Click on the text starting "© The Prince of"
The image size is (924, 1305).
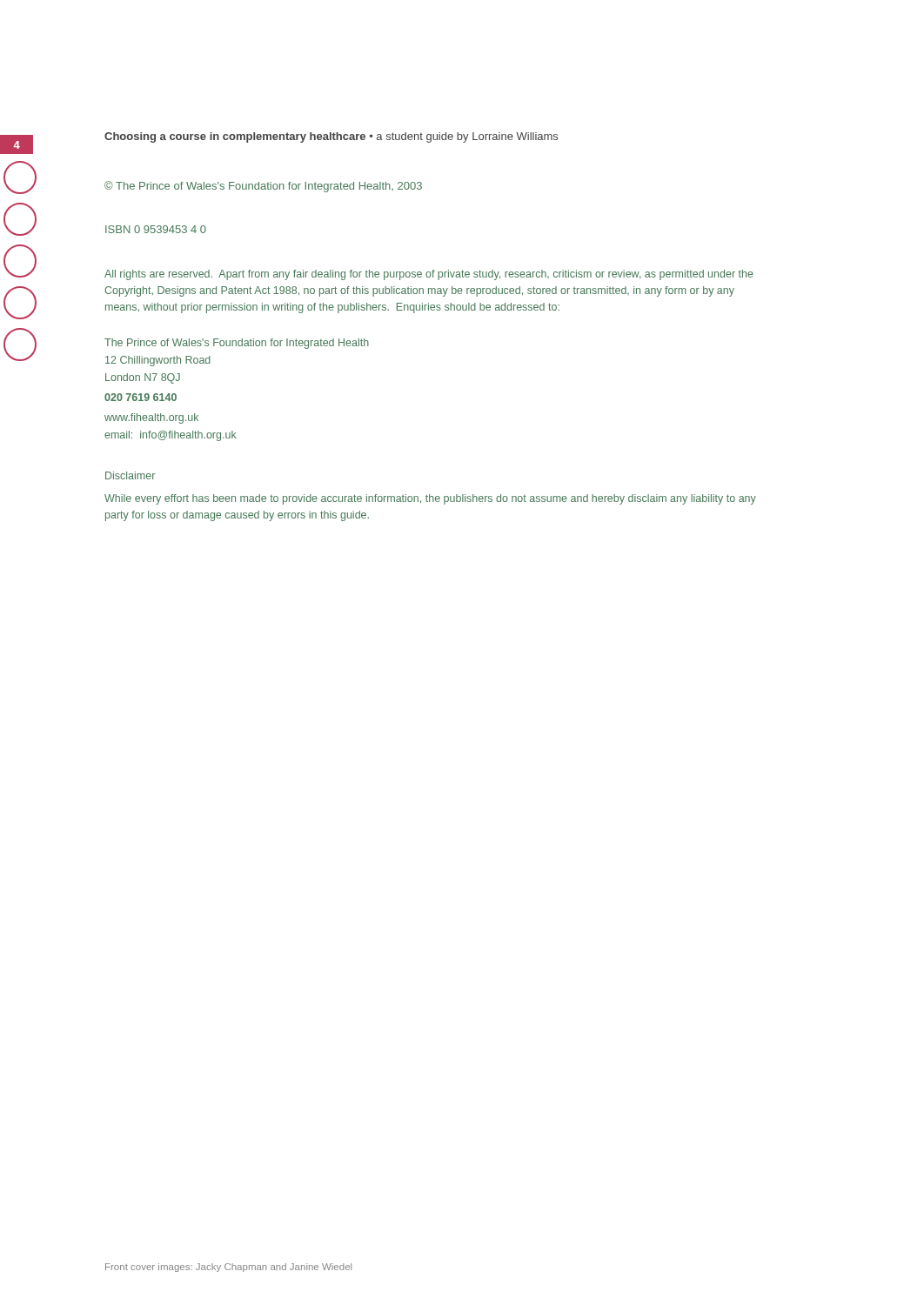[x=263, y=186]
